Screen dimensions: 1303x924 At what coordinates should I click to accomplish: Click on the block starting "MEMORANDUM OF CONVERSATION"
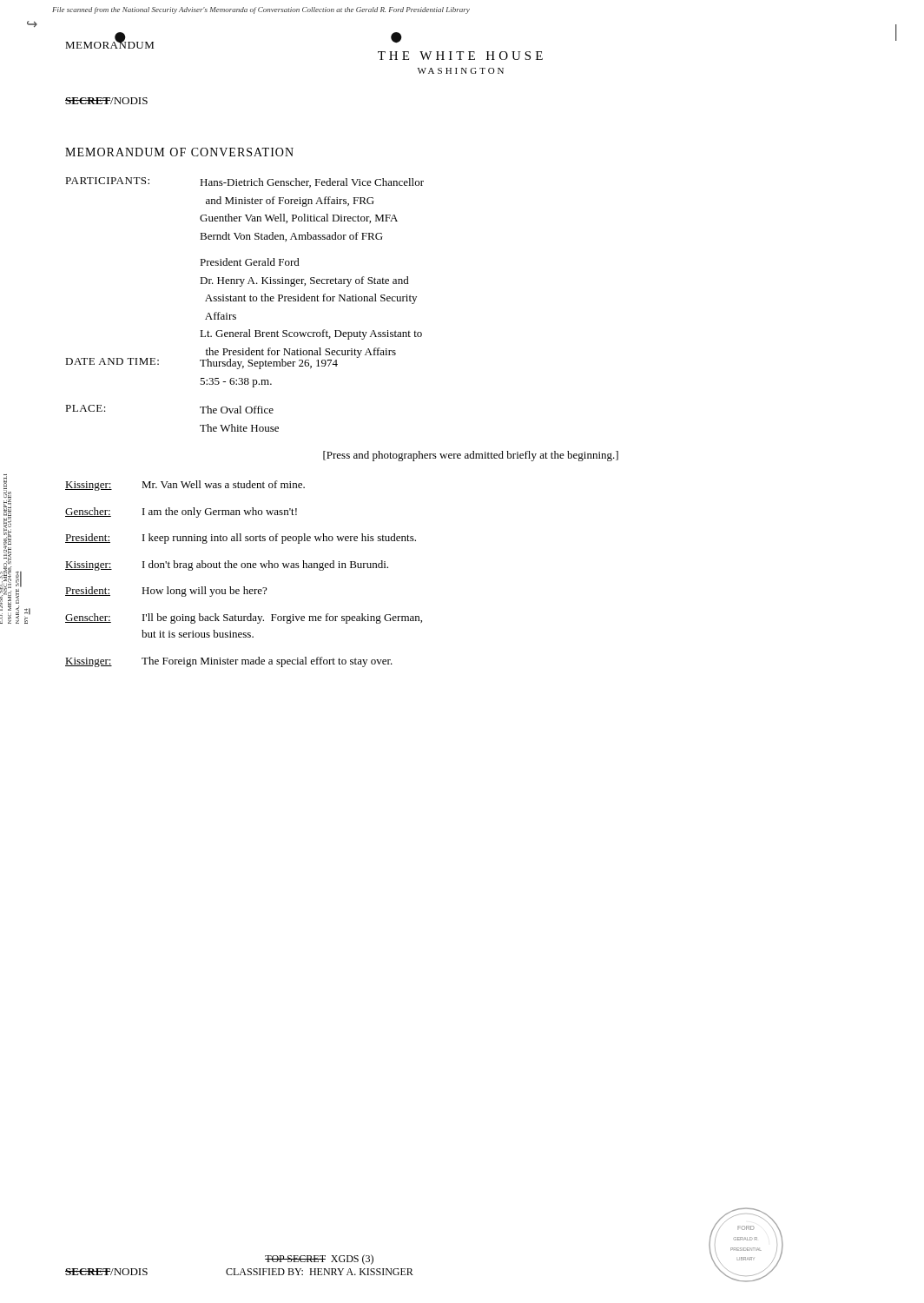click(180, 152)
